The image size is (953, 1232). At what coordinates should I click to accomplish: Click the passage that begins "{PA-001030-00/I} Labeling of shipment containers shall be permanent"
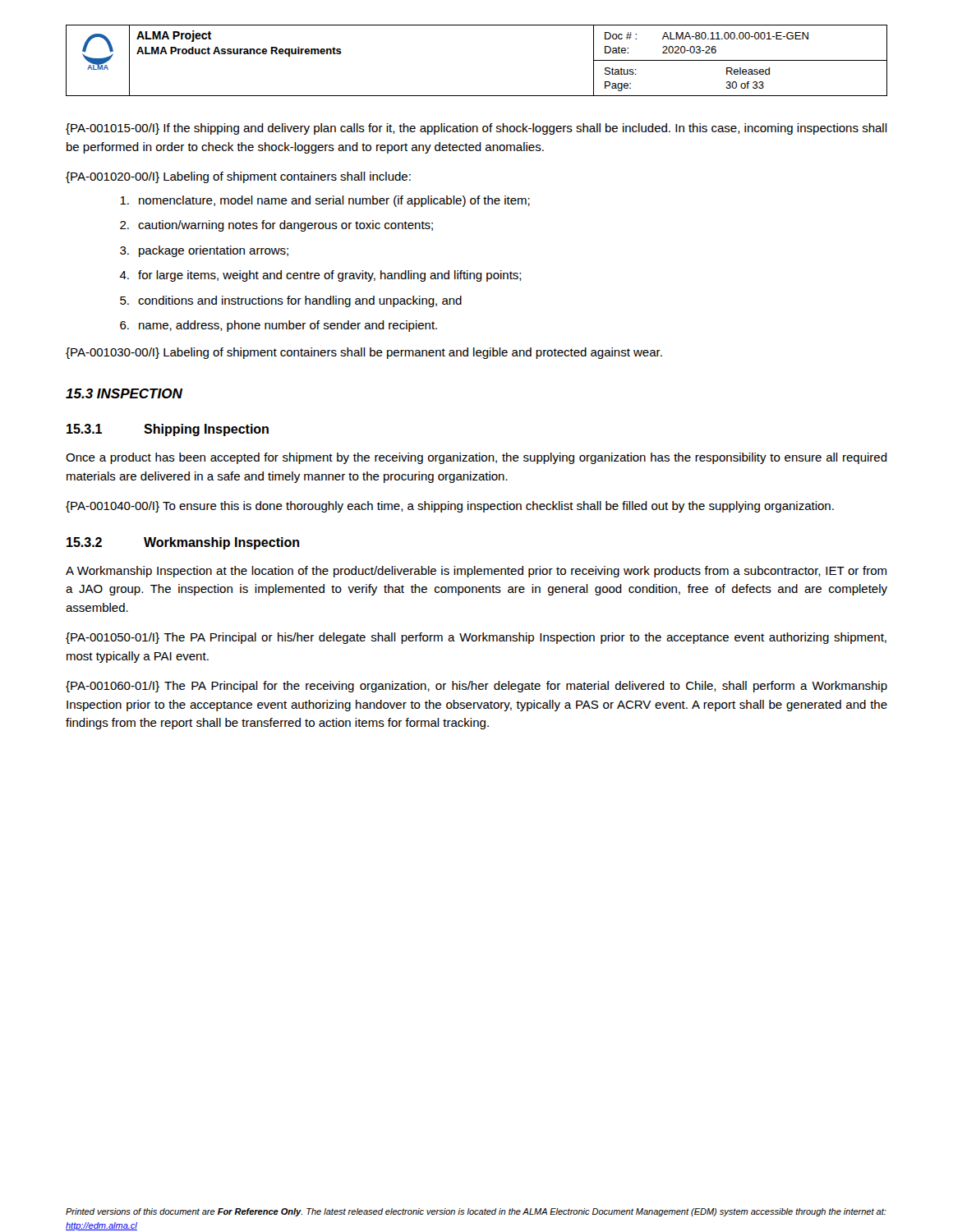[364, 352]
